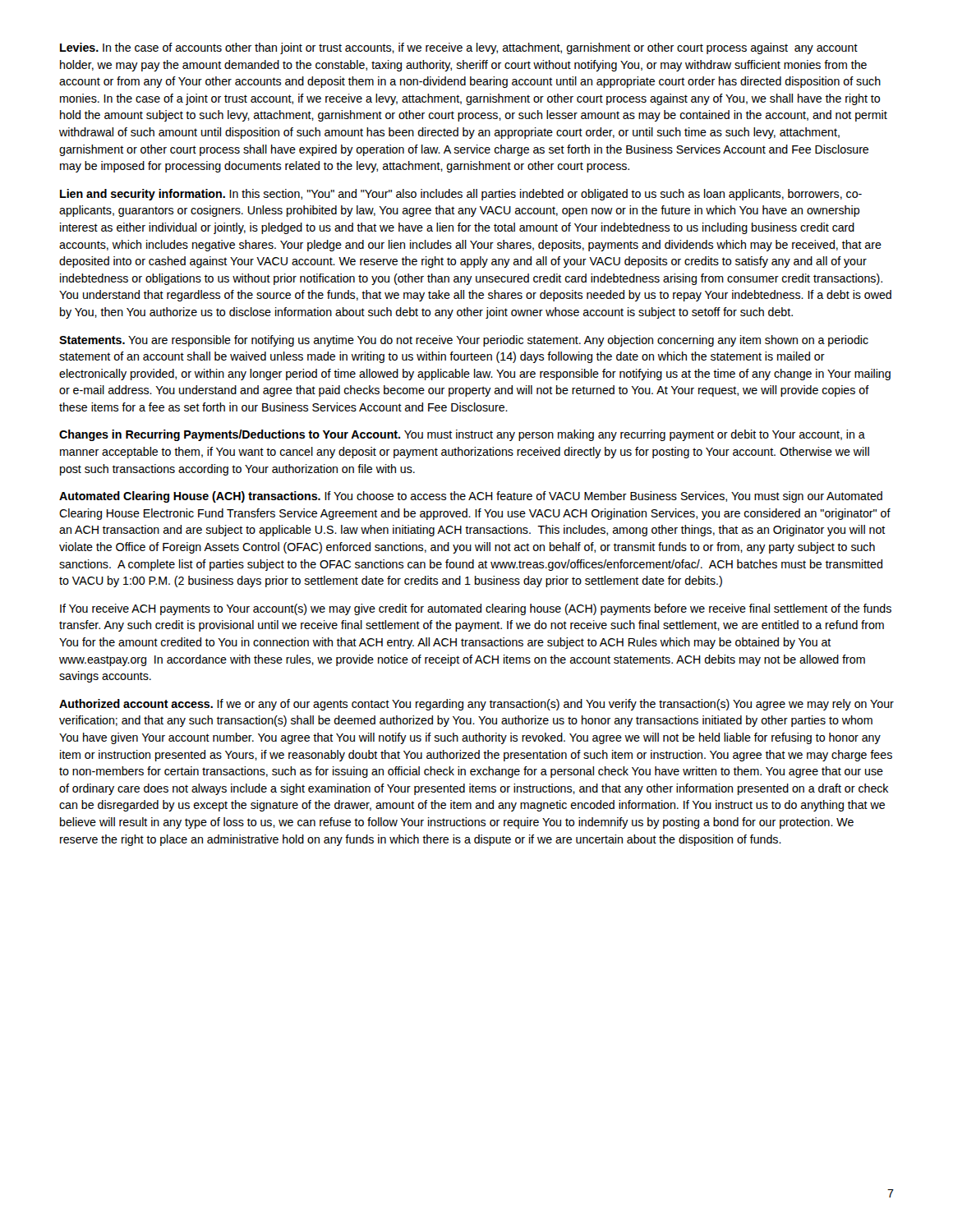Click the passage that begins "Automated Clearing House (ACH)"

(475, 539)
